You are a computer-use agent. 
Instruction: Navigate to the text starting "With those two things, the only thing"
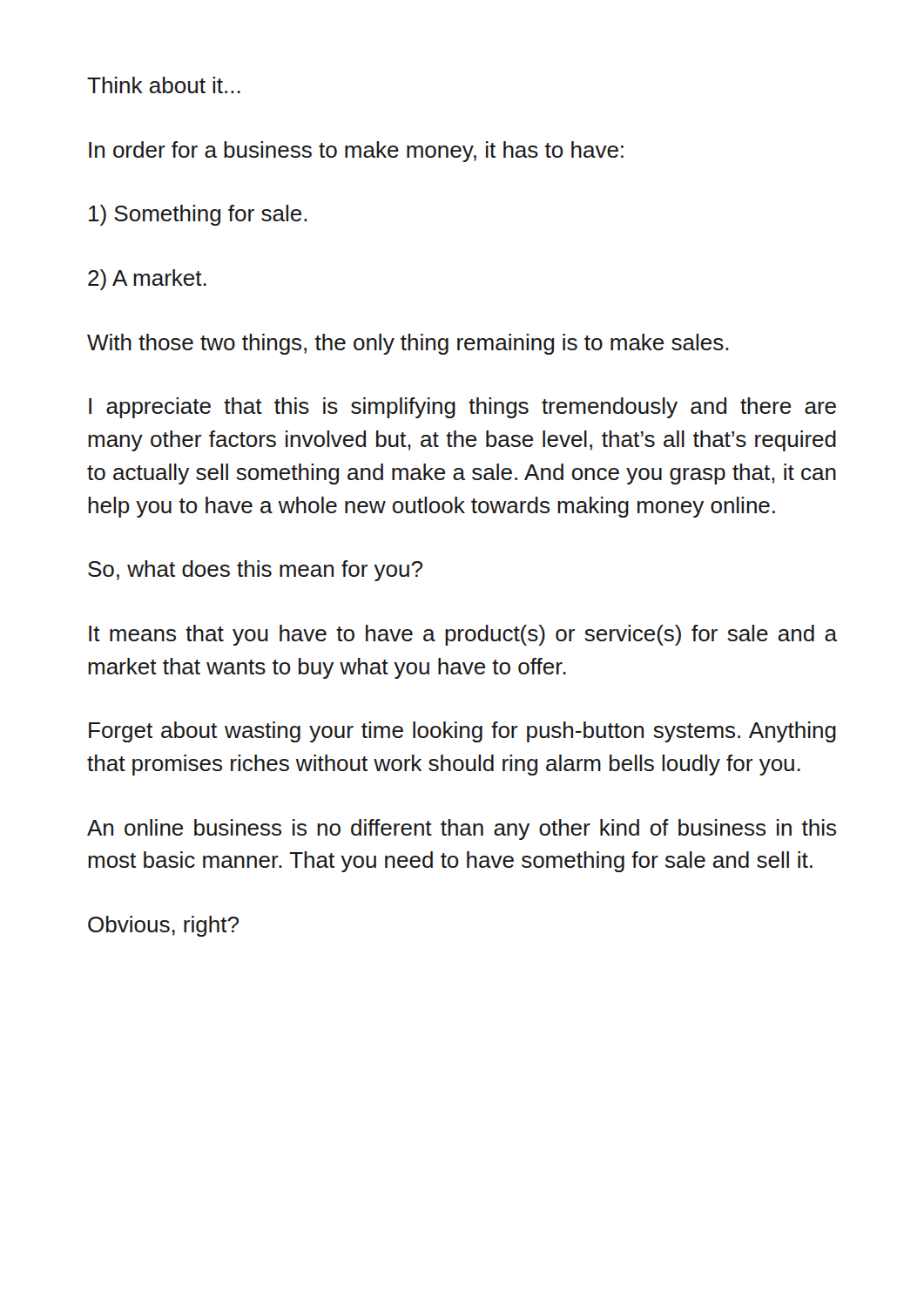(x=409, y=342)
